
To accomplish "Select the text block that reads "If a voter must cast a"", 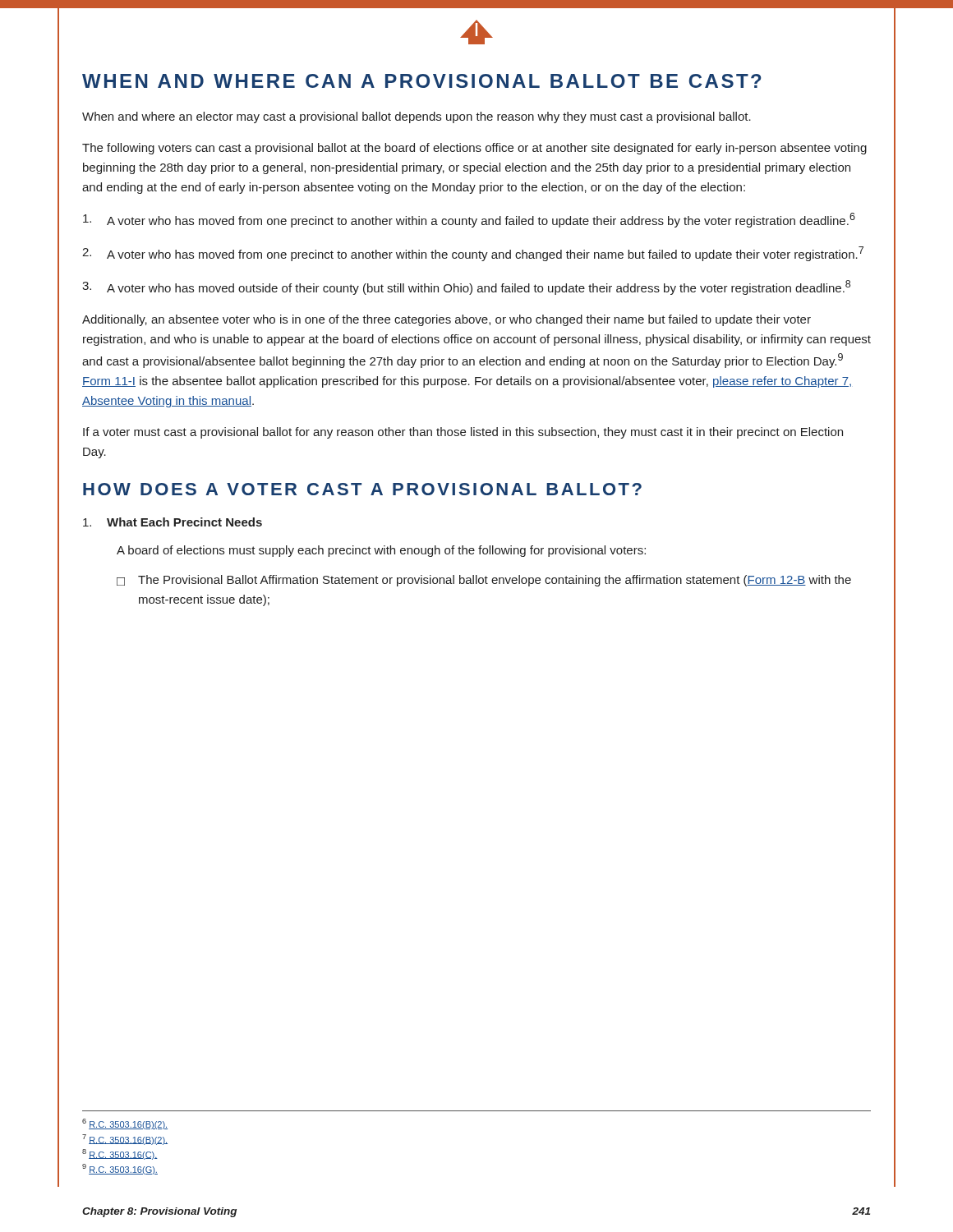I will tap(463, 441).
